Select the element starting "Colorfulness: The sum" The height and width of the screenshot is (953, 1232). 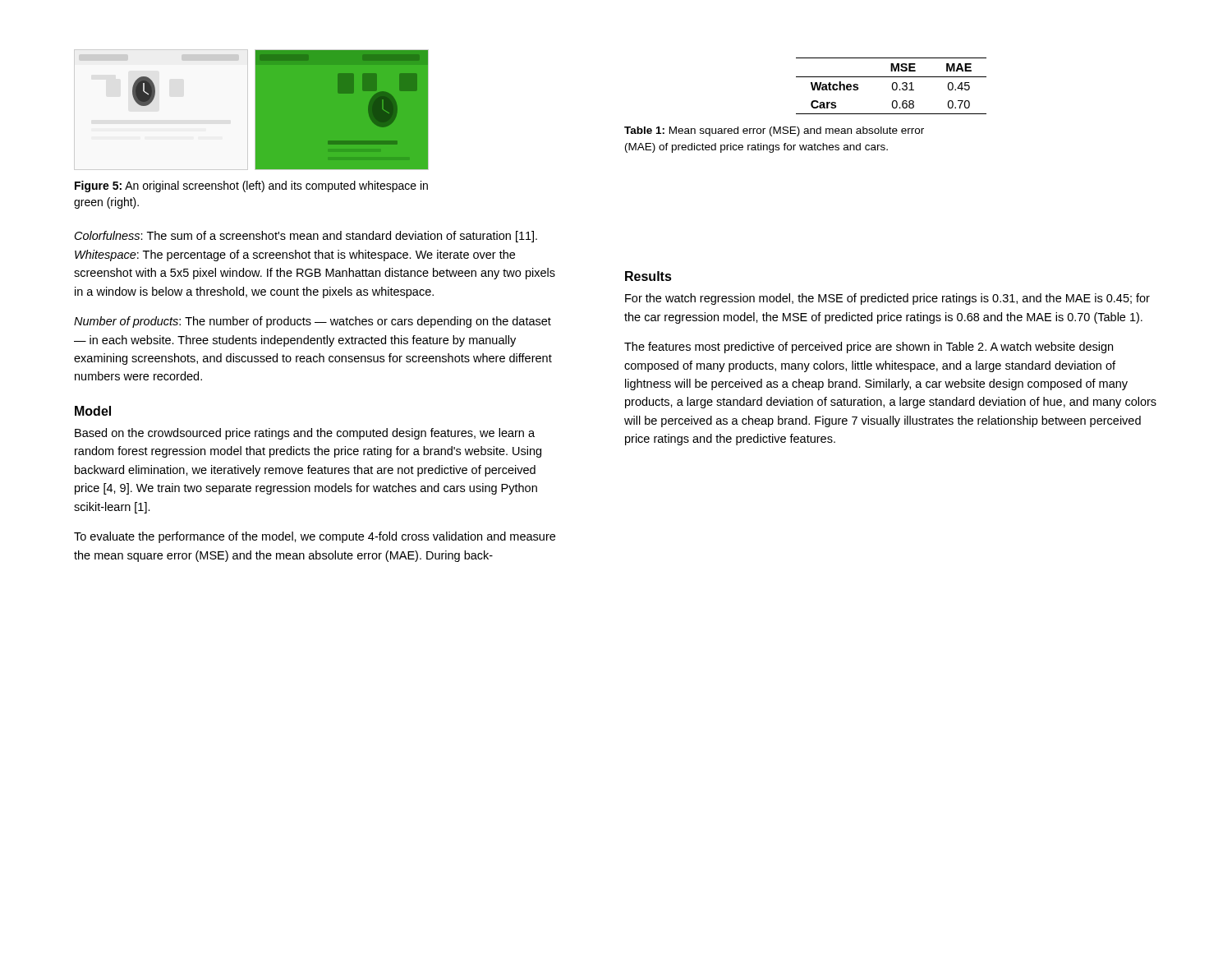coord(315,264)
